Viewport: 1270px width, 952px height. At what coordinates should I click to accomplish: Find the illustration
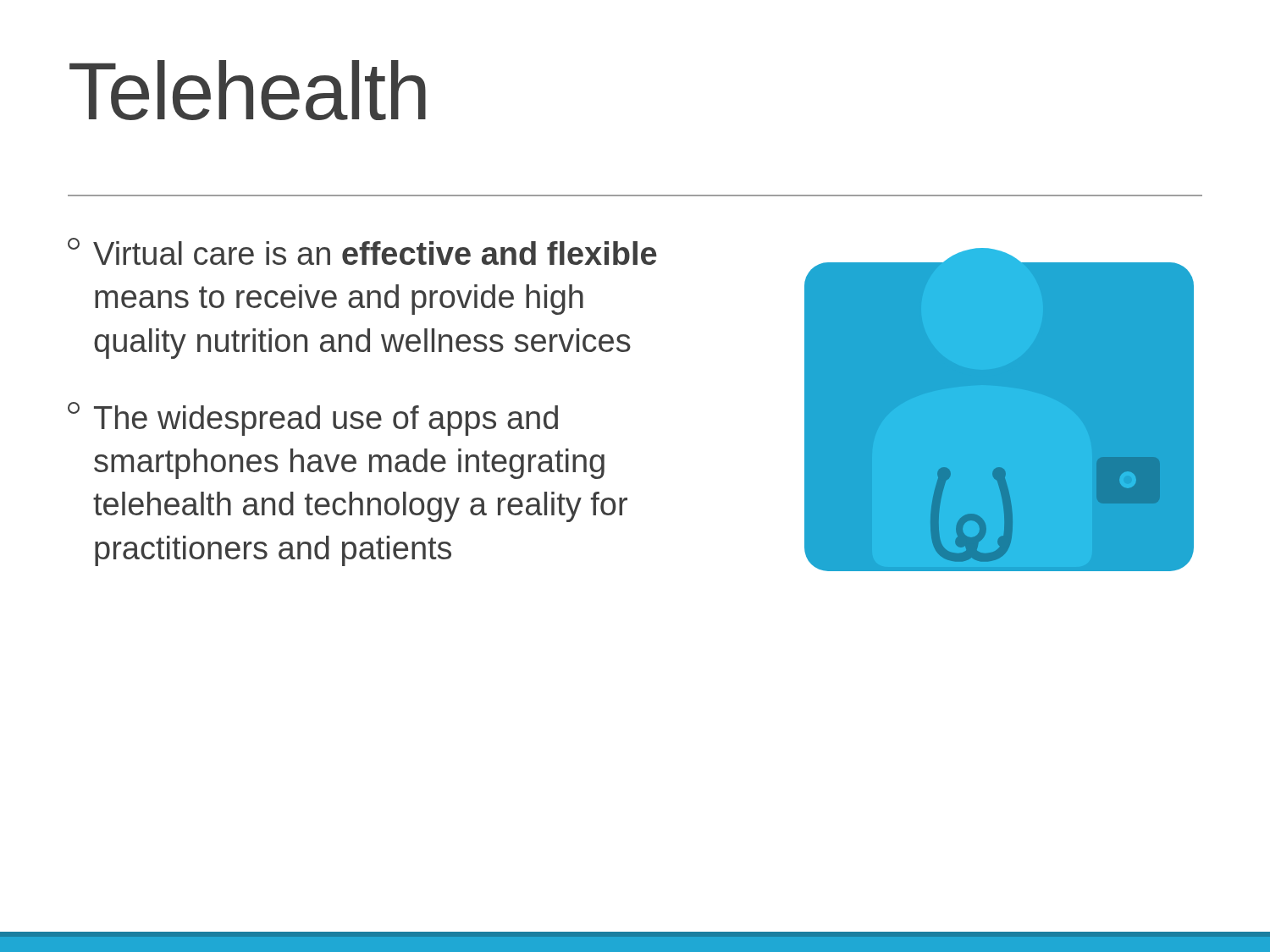click(x=999, y=406)
